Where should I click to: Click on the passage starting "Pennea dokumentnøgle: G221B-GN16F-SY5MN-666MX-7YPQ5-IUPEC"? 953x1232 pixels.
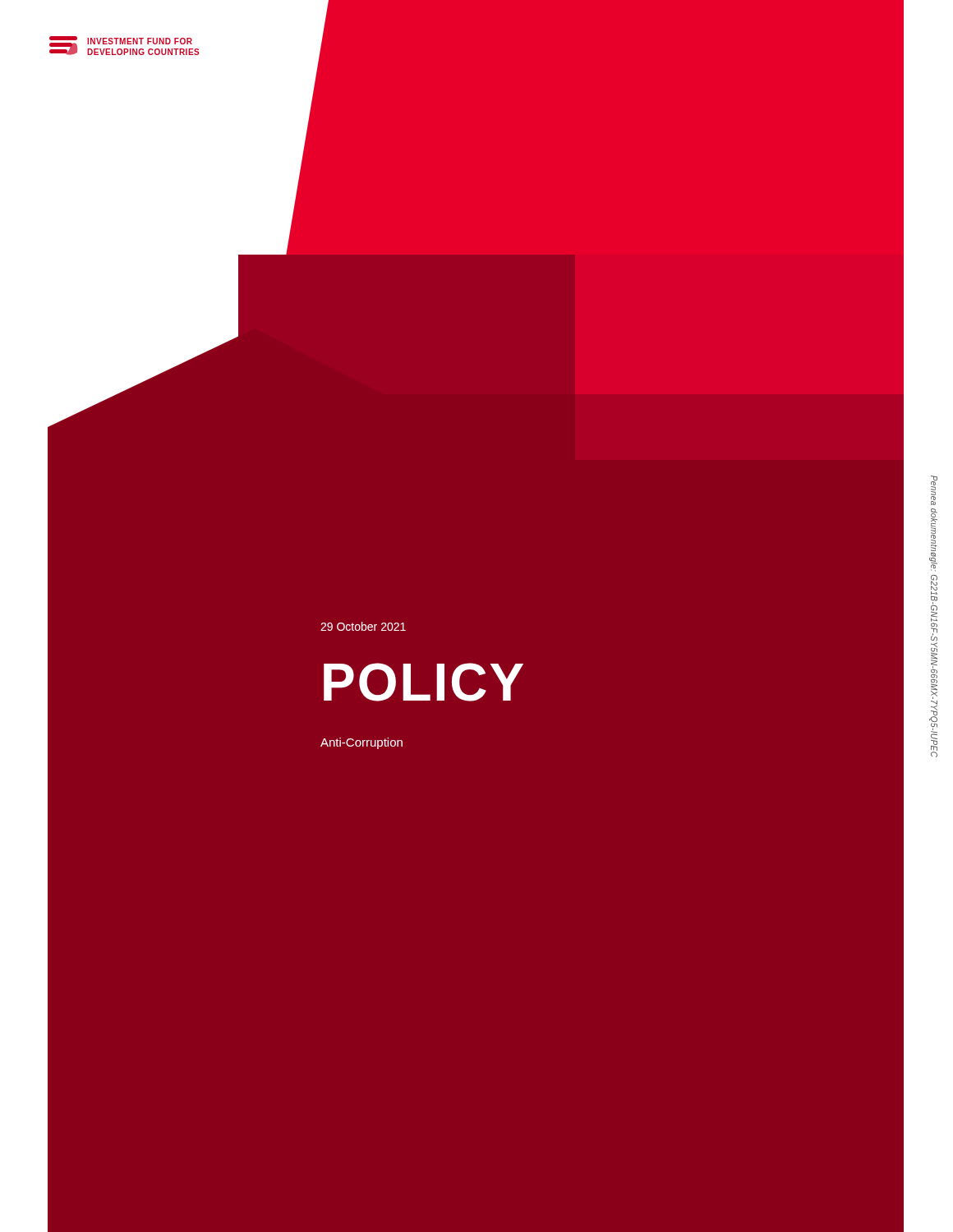tap(934, 616)
